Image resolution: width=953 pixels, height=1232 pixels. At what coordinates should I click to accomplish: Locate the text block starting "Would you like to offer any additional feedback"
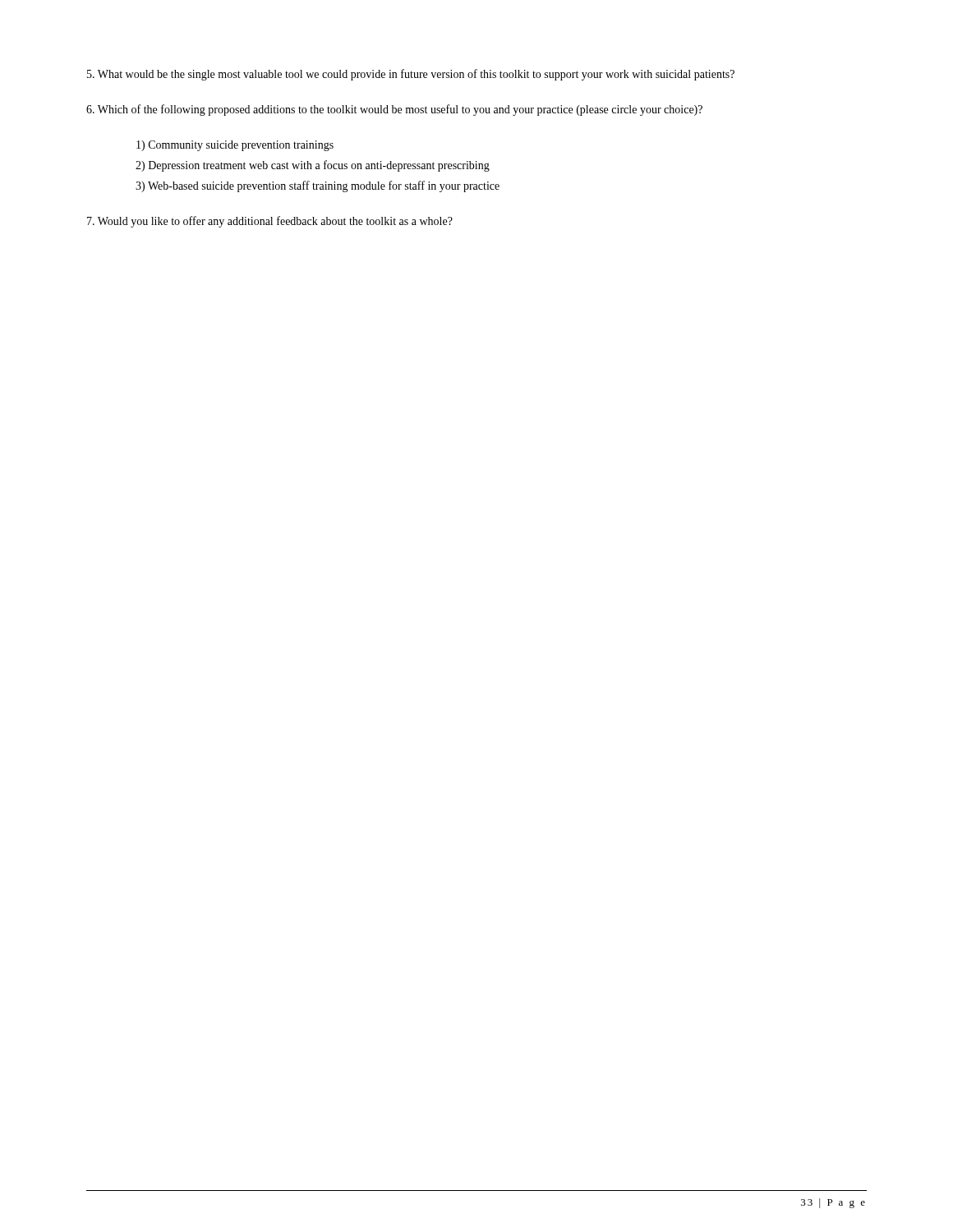(x=269, y=221)
